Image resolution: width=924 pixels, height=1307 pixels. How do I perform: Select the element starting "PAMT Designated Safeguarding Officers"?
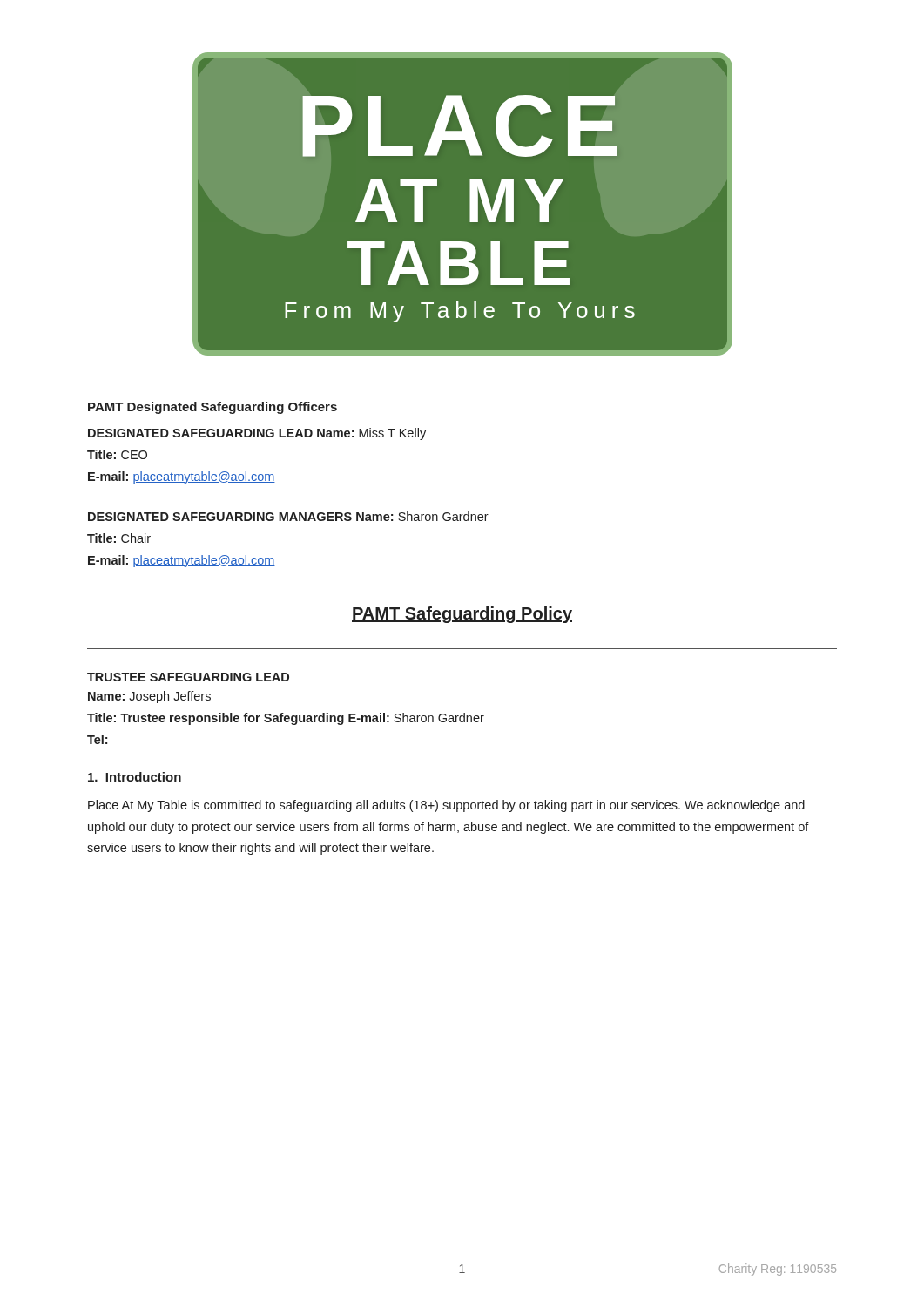click(x=212, y=407)
